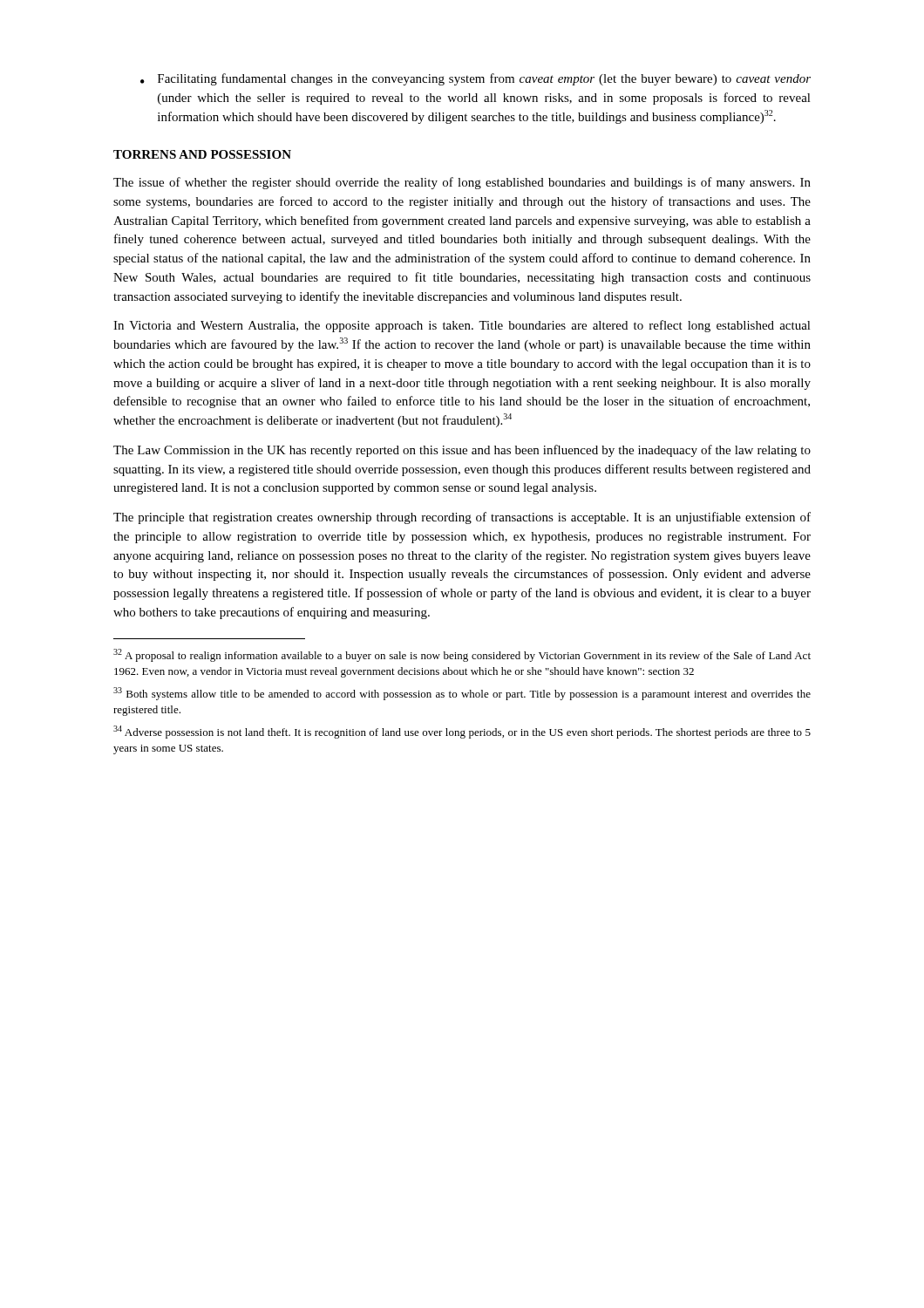
Task: Find the footnote that says "33 Both systems allow title to be"
Action: (x=462, y=701)
